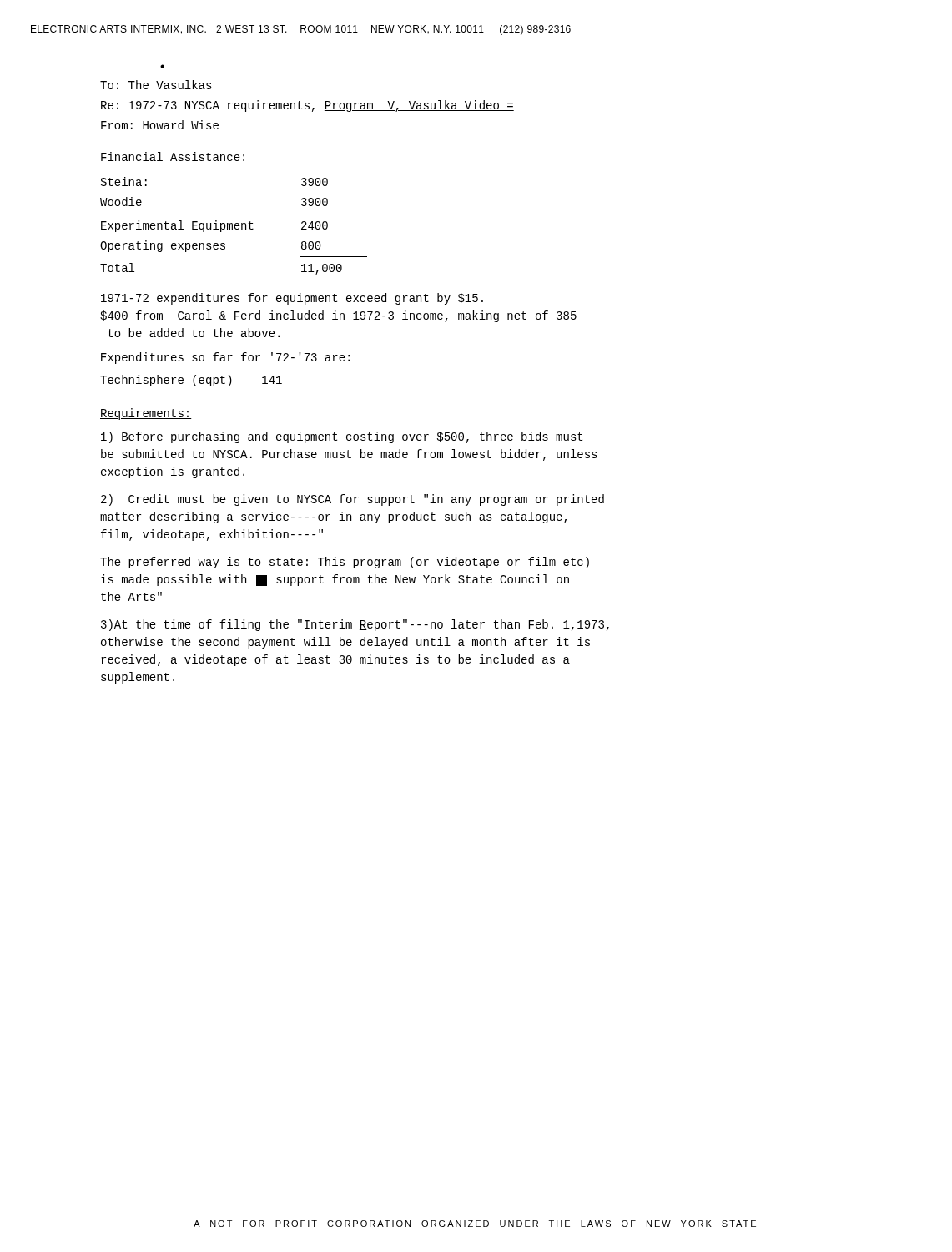Click on the list item with the text "3)At the time of filing the"
This screenshot has width=952, height=1252.
point(356,651)
